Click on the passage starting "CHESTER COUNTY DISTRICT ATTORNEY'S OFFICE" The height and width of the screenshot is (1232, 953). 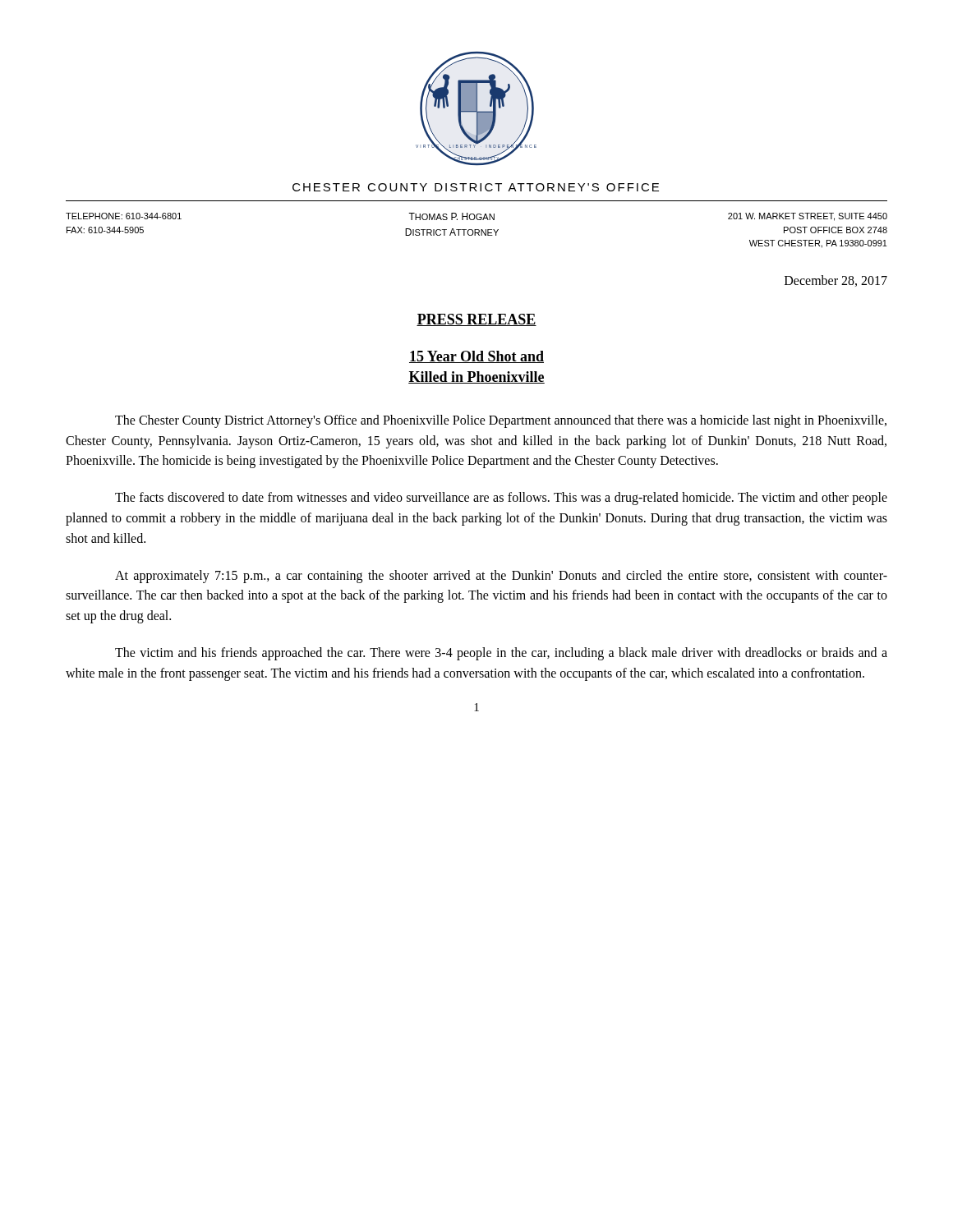pos(476,187)
